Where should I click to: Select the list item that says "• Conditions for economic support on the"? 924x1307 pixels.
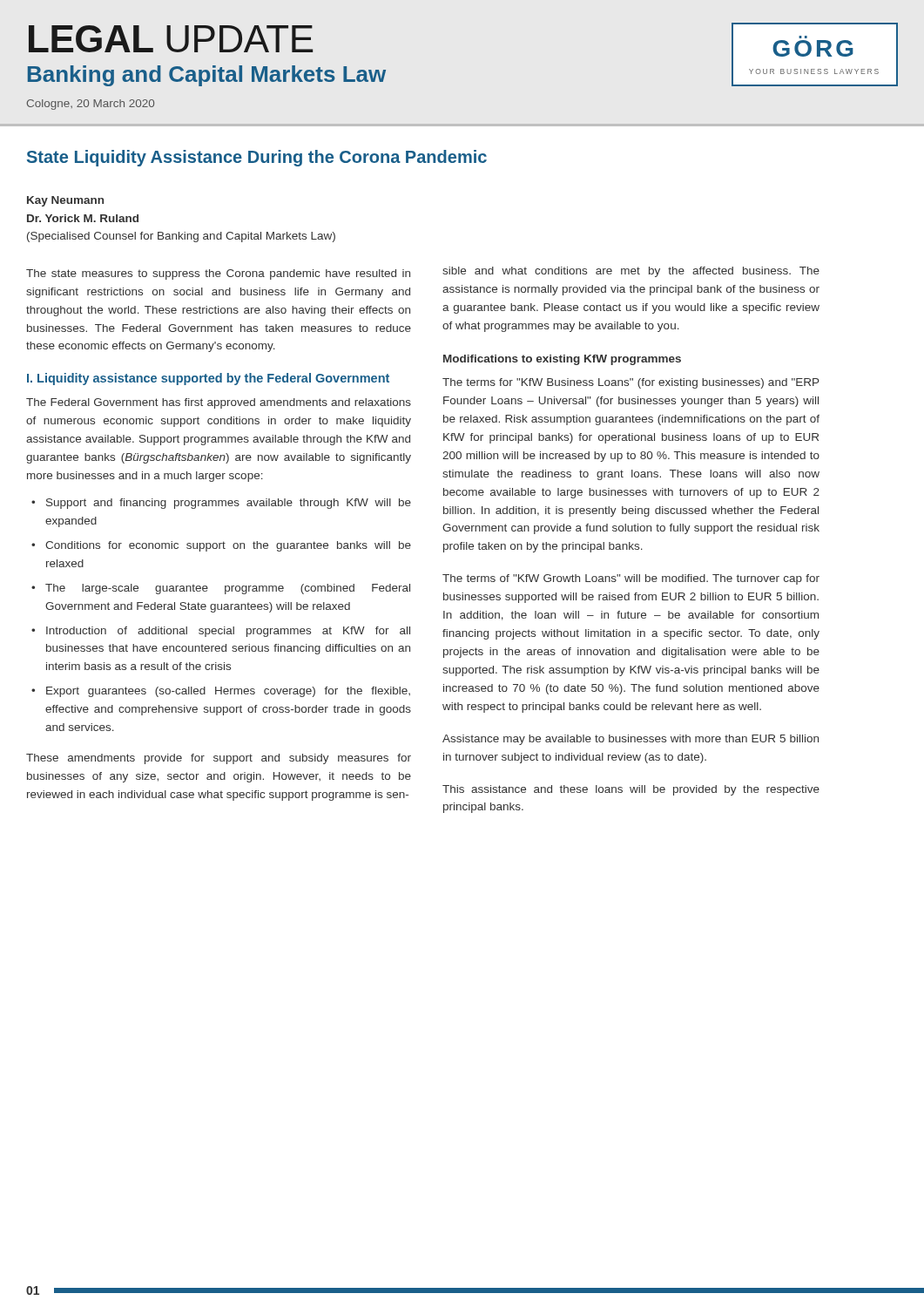(x=221, y=553)
